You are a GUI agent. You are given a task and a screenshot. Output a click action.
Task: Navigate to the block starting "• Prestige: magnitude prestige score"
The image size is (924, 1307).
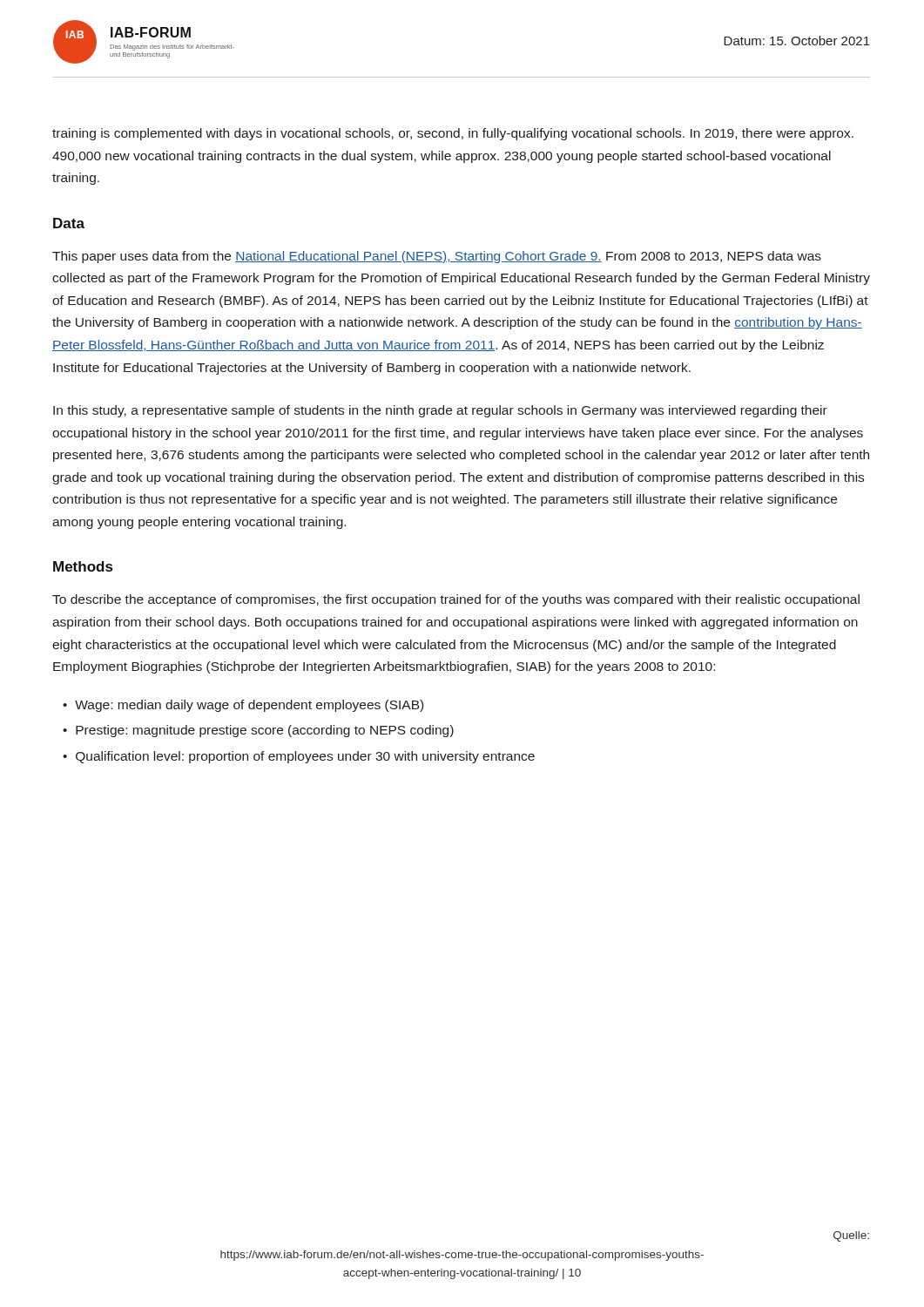258,730
